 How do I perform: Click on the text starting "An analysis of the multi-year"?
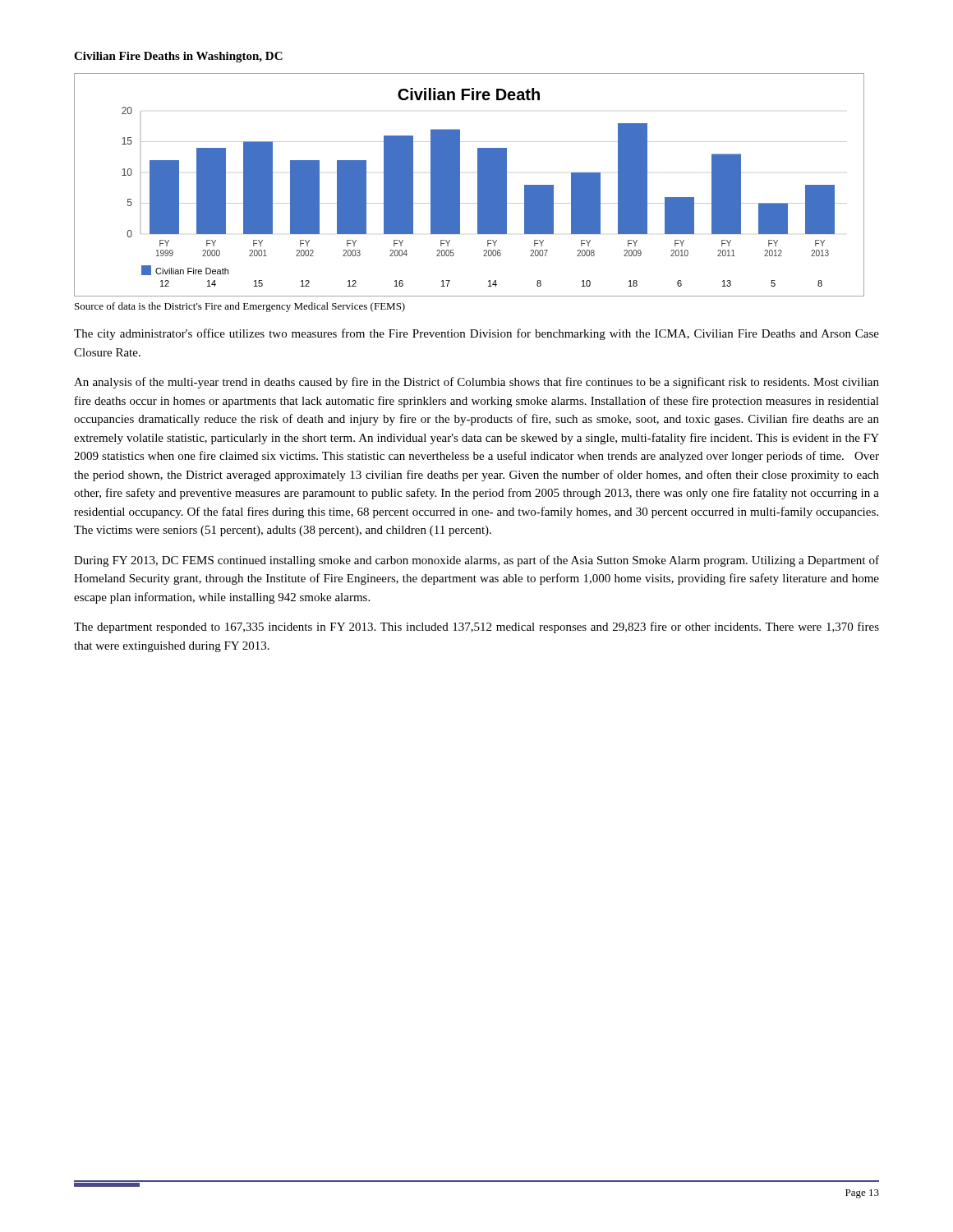[476, 456]
